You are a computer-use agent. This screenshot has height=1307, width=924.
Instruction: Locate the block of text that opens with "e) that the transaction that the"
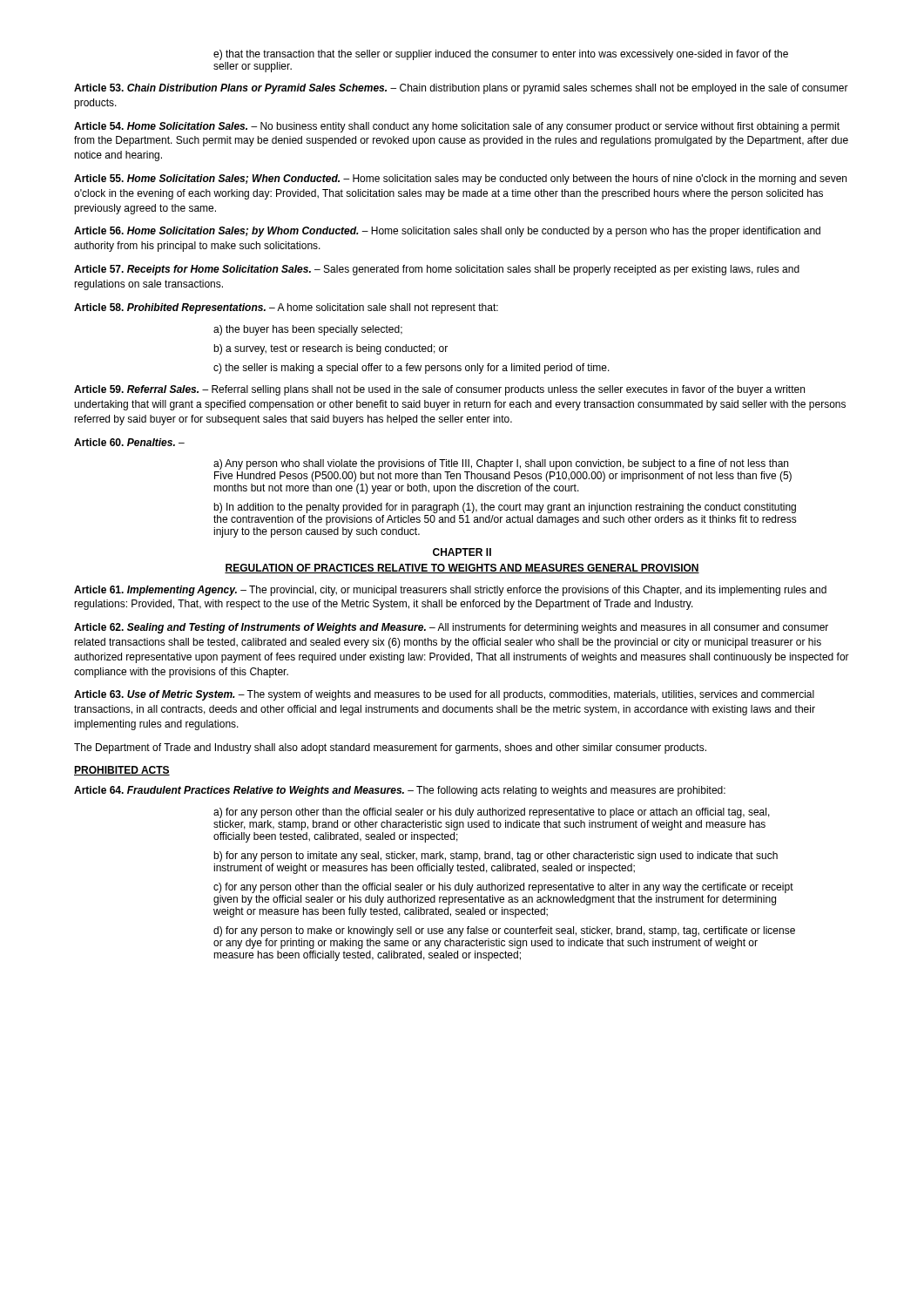[x=506, y=60]
